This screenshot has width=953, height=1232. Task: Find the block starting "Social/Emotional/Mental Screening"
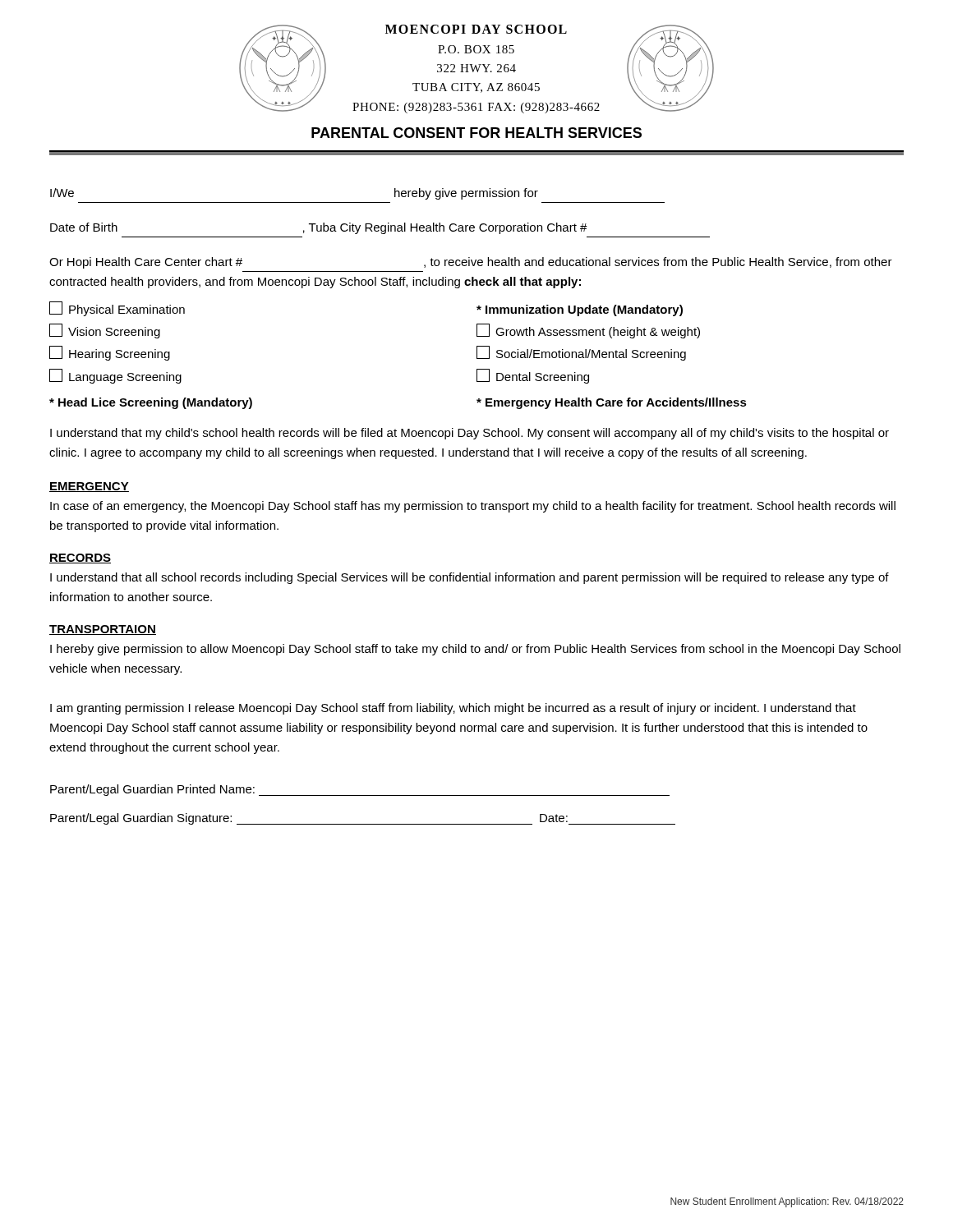click(x=582, y=354)
